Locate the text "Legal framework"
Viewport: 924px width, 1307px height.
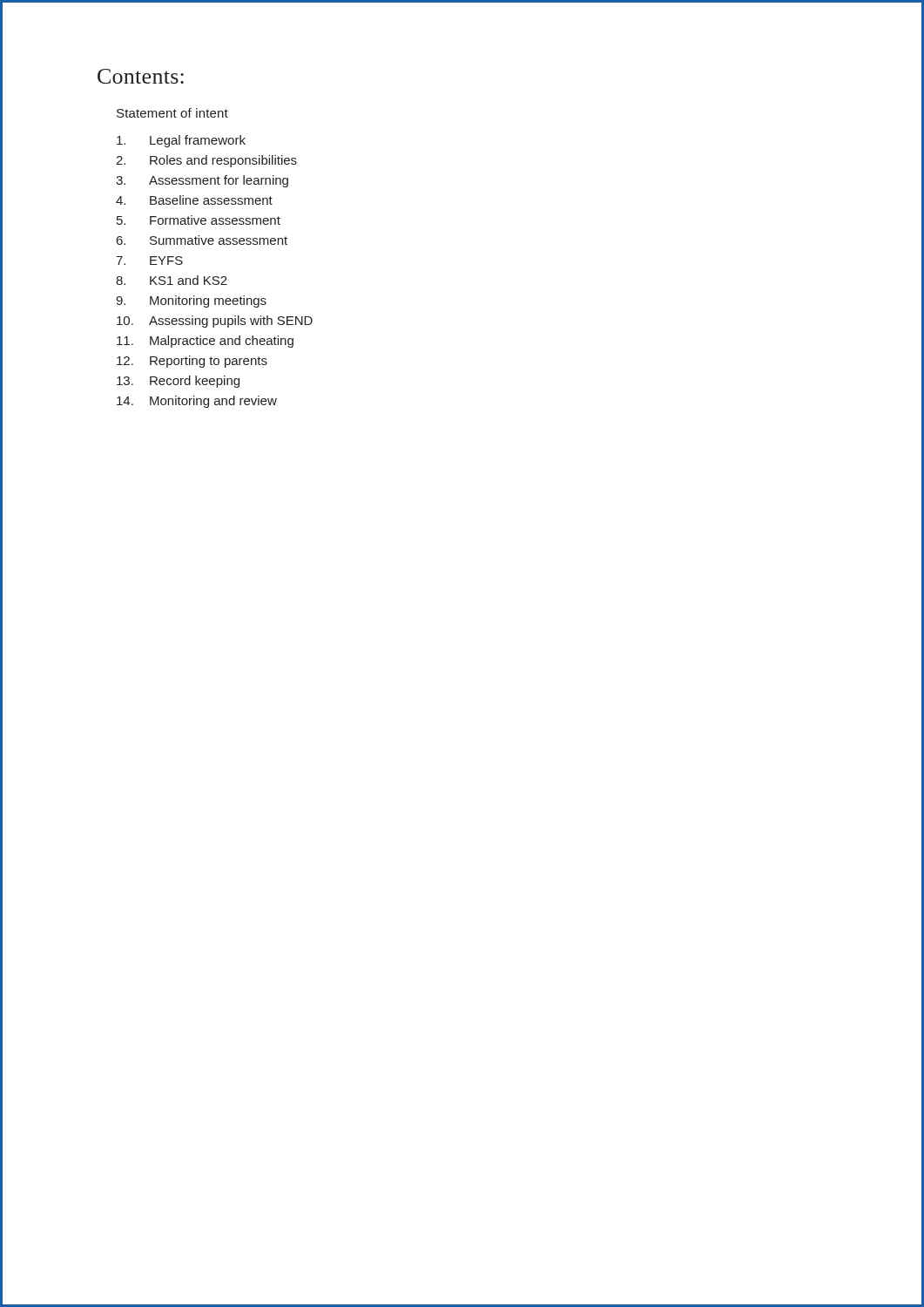pyautogui.click(x=181, y=141)
